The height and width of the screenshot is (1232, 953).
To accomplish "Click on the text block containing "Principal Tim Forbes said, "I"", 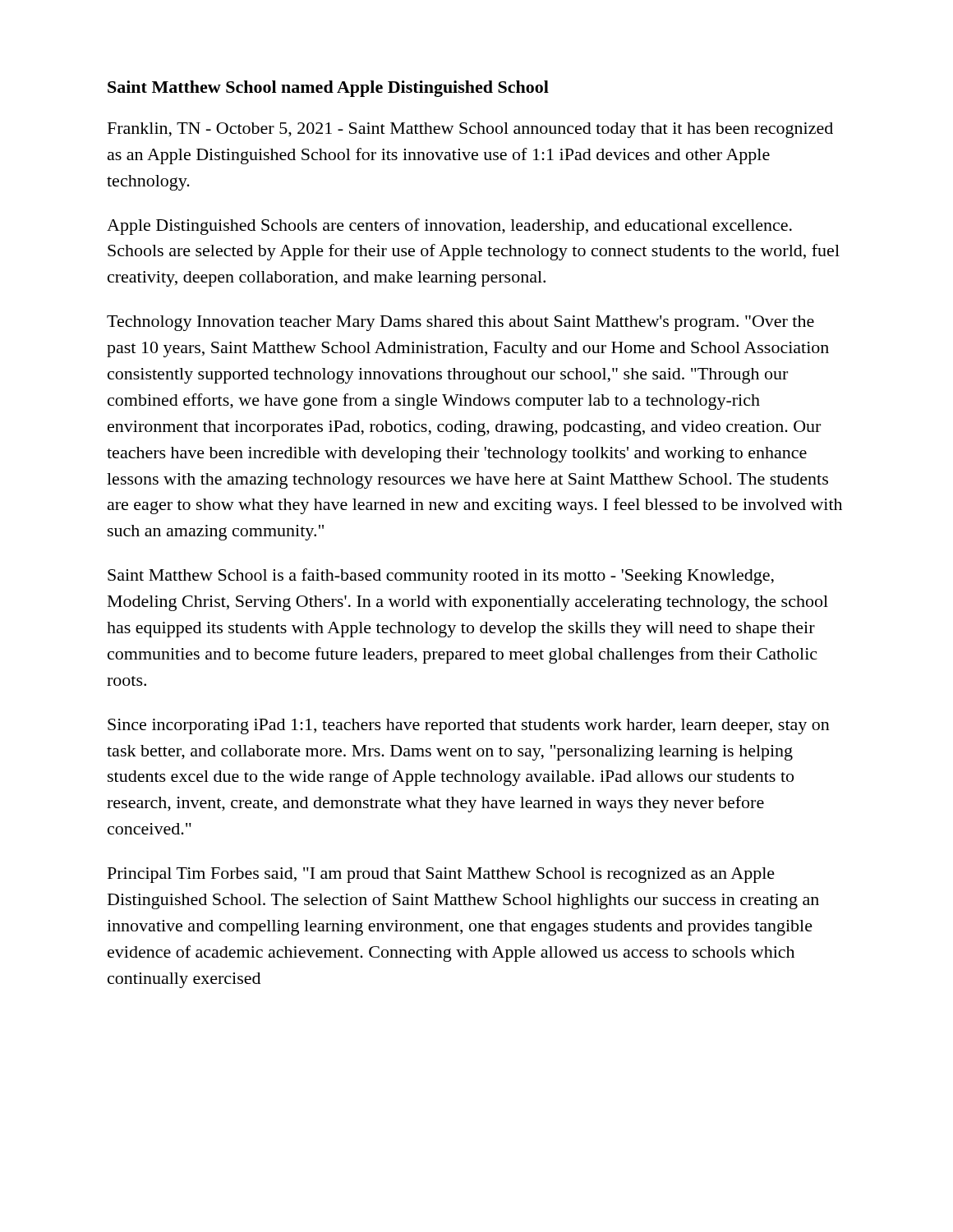I will 463,925.
